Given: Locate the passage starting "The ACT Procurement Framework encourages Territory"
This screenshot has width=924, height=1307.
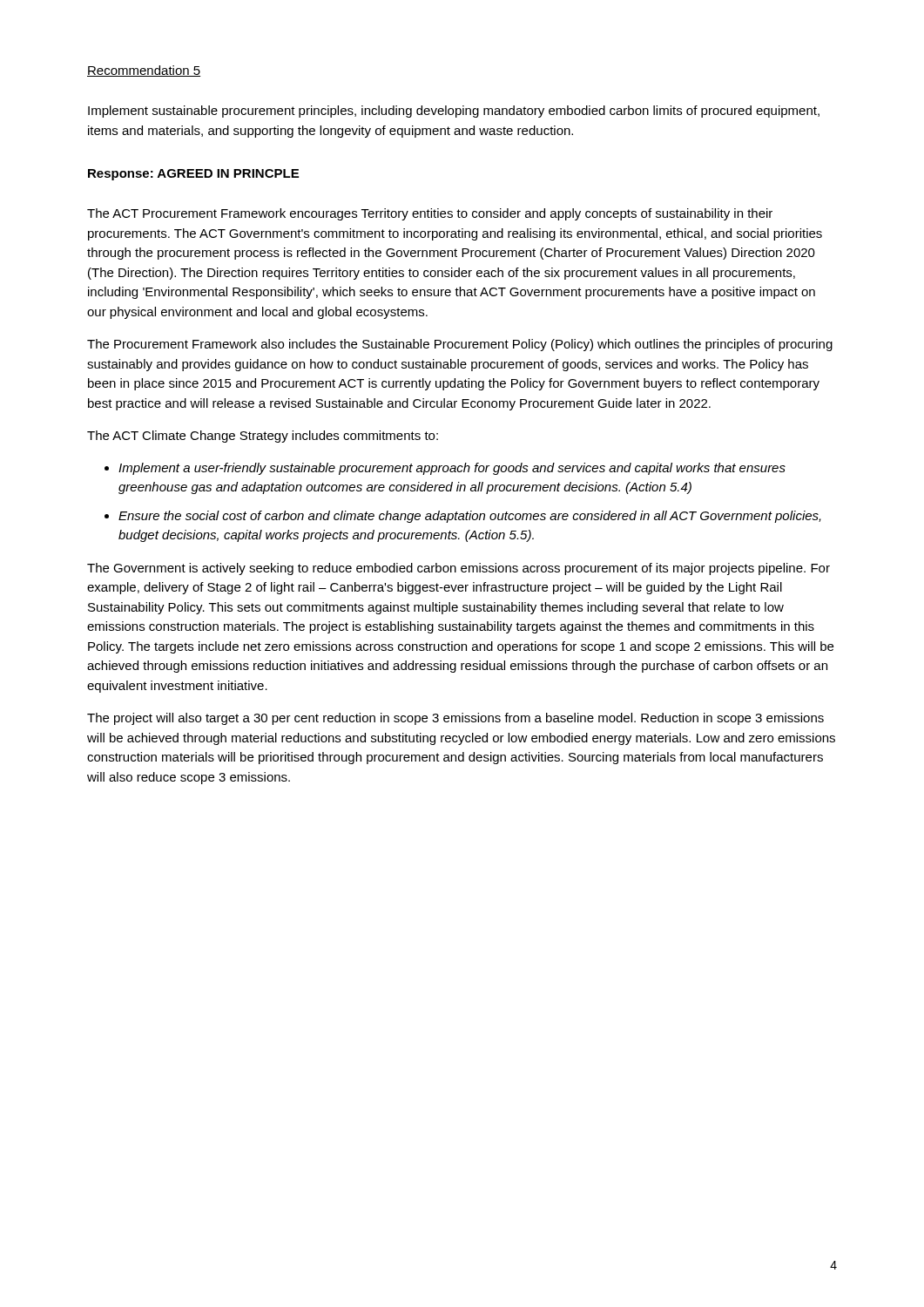Looking at the screenshot, I should [462, 263].
